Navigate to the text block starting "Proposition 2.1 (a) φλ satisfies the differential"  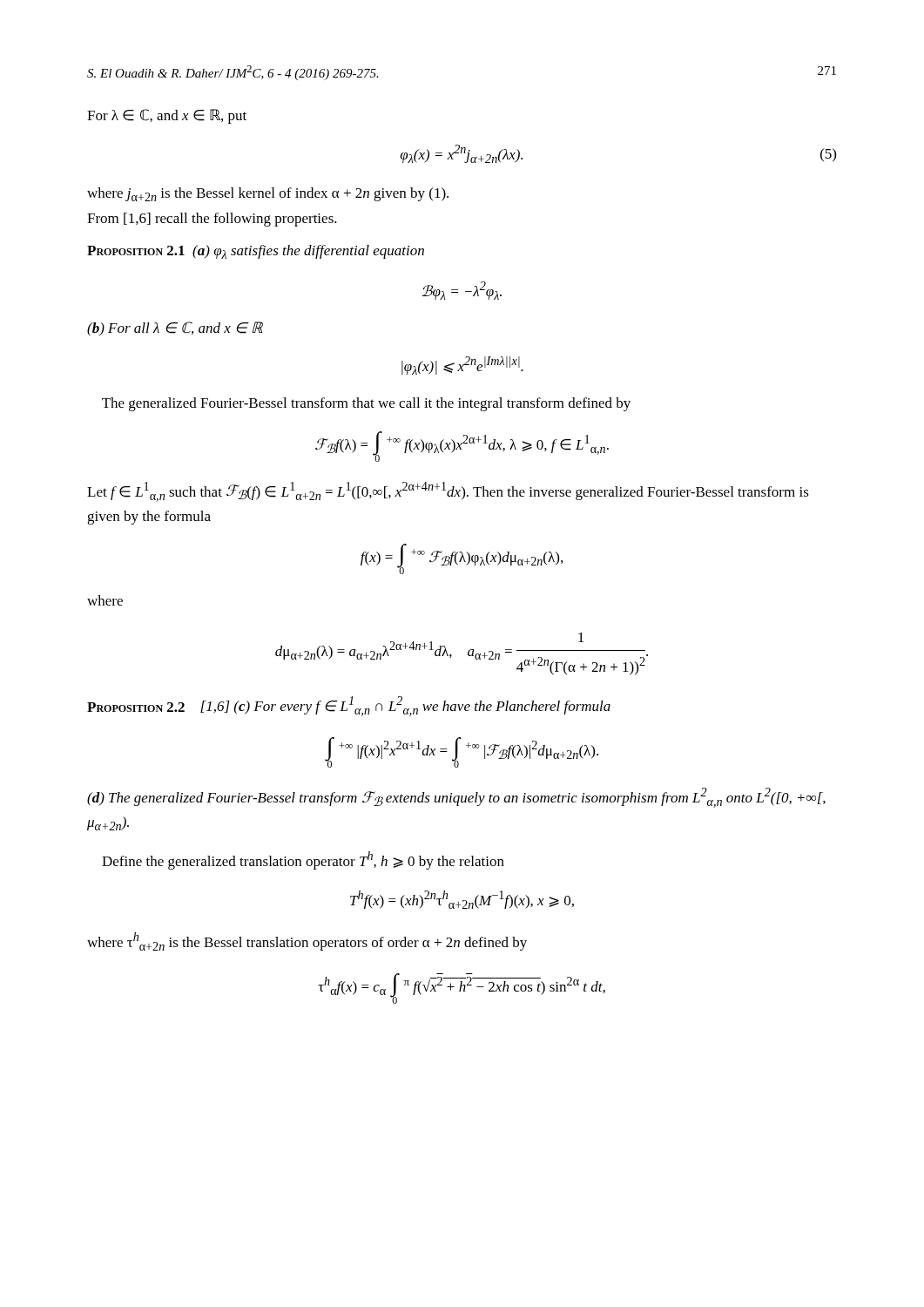pos(256,252)
